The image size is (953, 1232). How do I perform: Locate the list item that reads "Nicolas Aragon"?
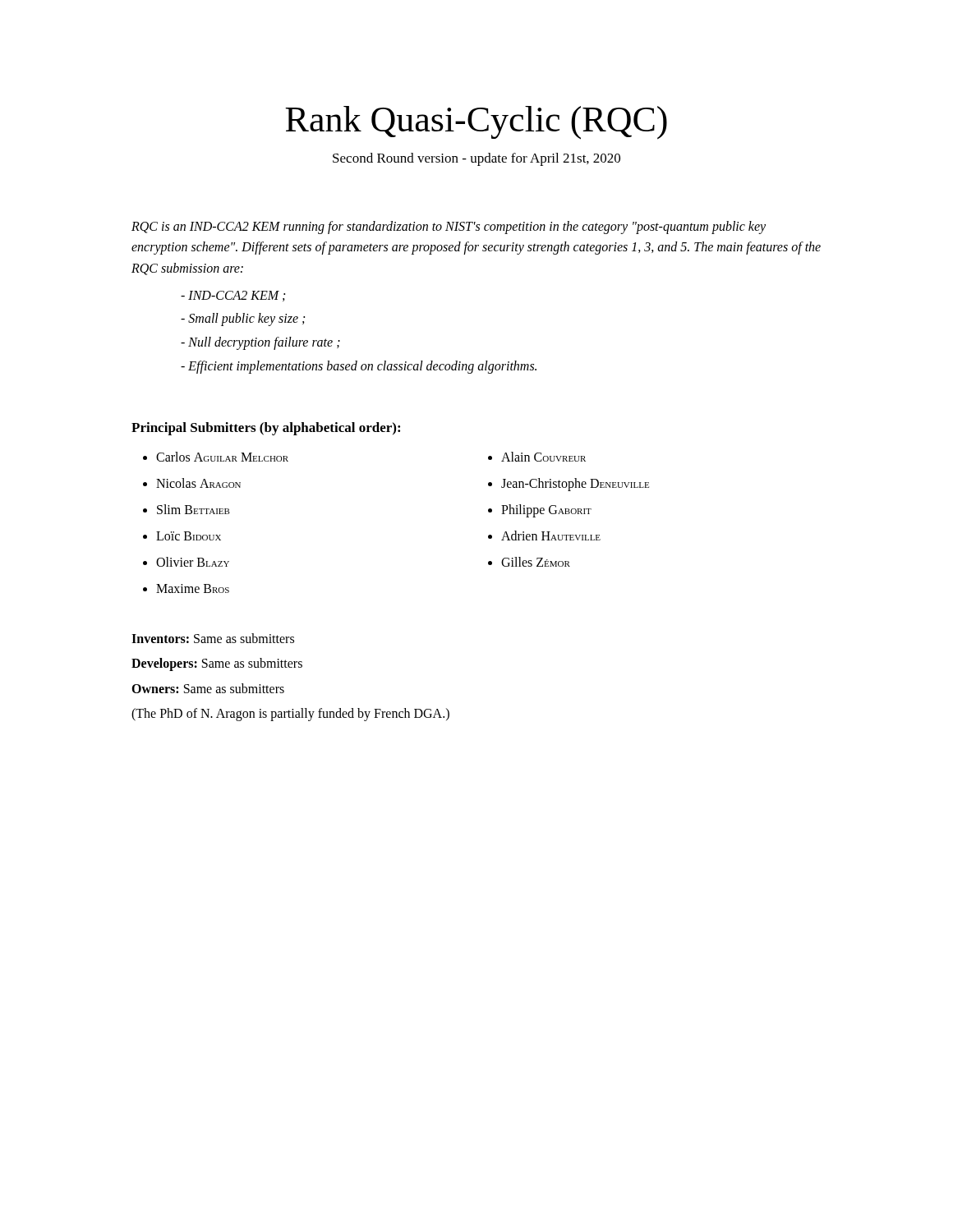199,483
